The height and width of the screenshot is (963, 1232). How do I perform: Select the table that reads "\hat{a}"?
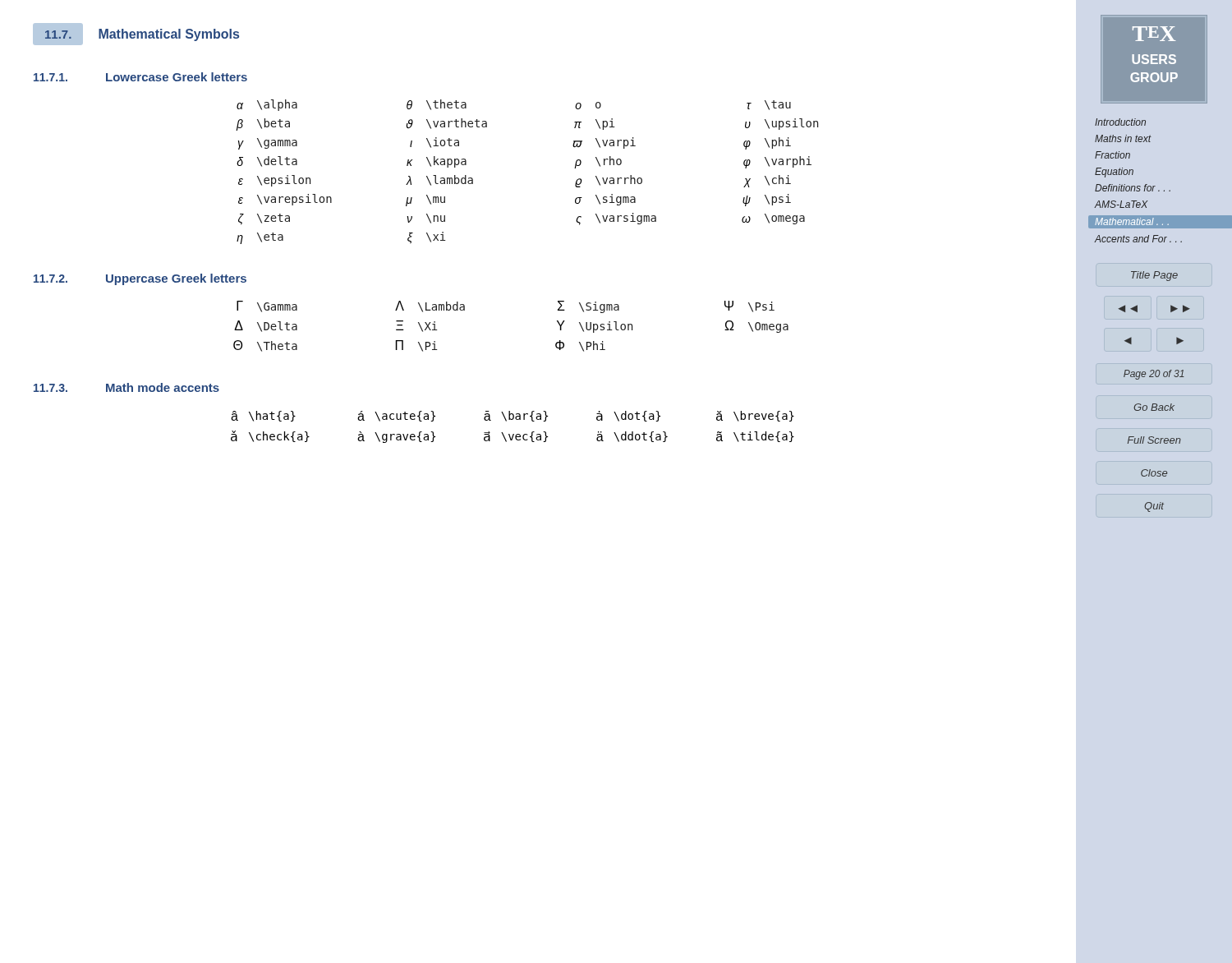(493, 426)
